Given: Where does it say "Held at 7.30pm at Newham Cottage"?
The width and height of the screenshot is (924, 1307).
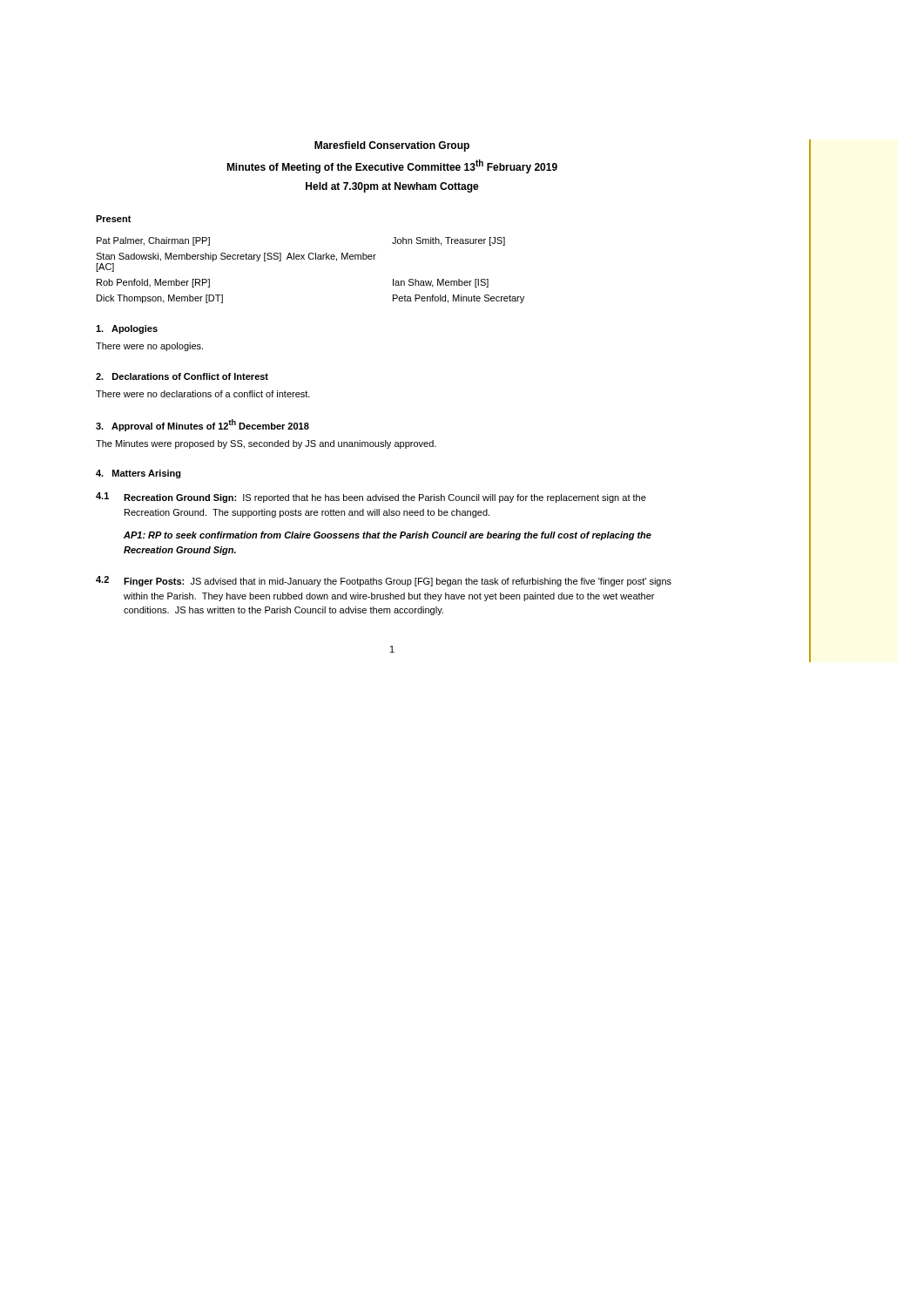Looking at the screenshot, I should pyautogui.click(x=392, y=186).
